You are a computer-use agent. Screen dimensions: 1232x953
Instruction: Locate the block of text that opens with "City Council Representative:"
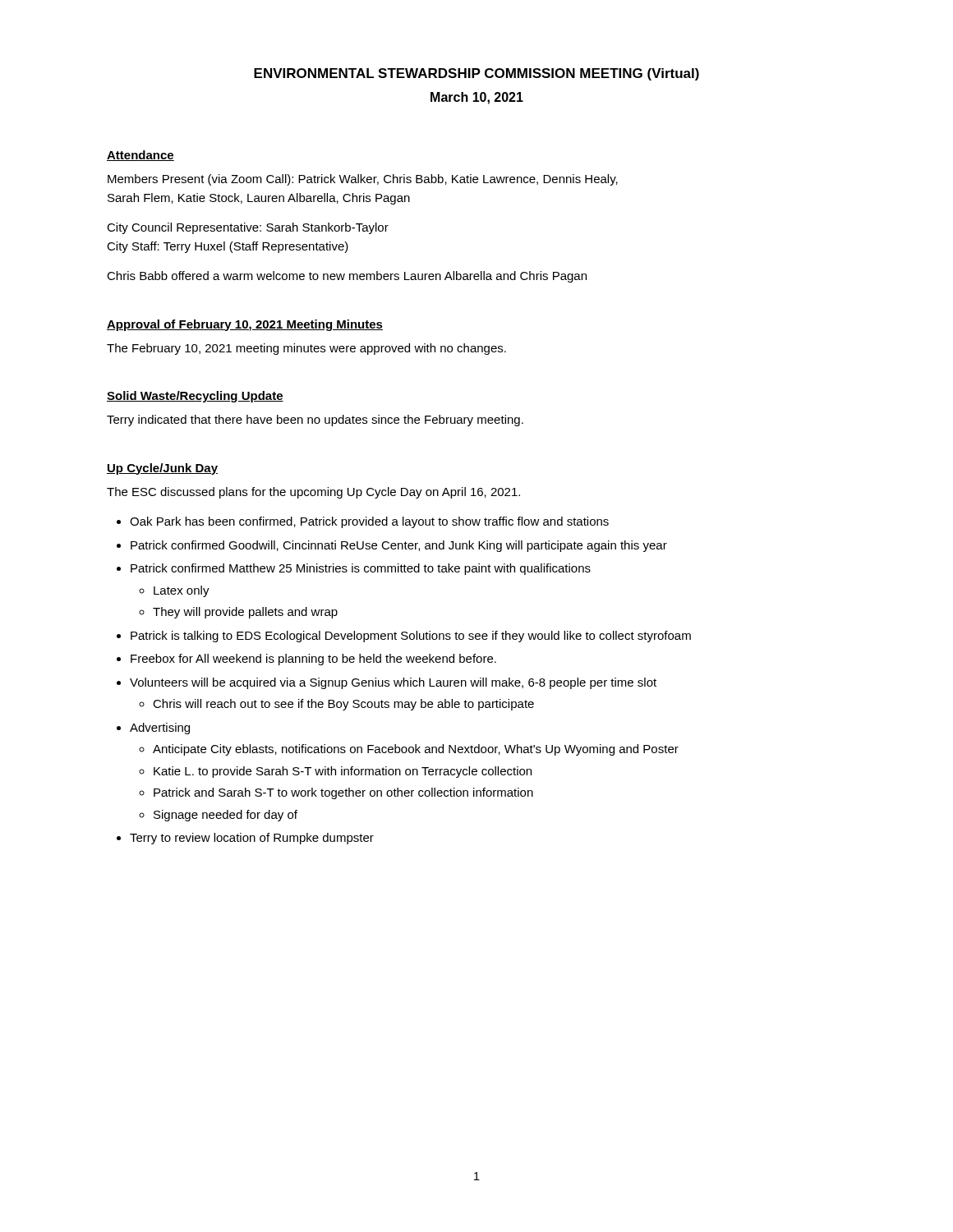[248, 236]
